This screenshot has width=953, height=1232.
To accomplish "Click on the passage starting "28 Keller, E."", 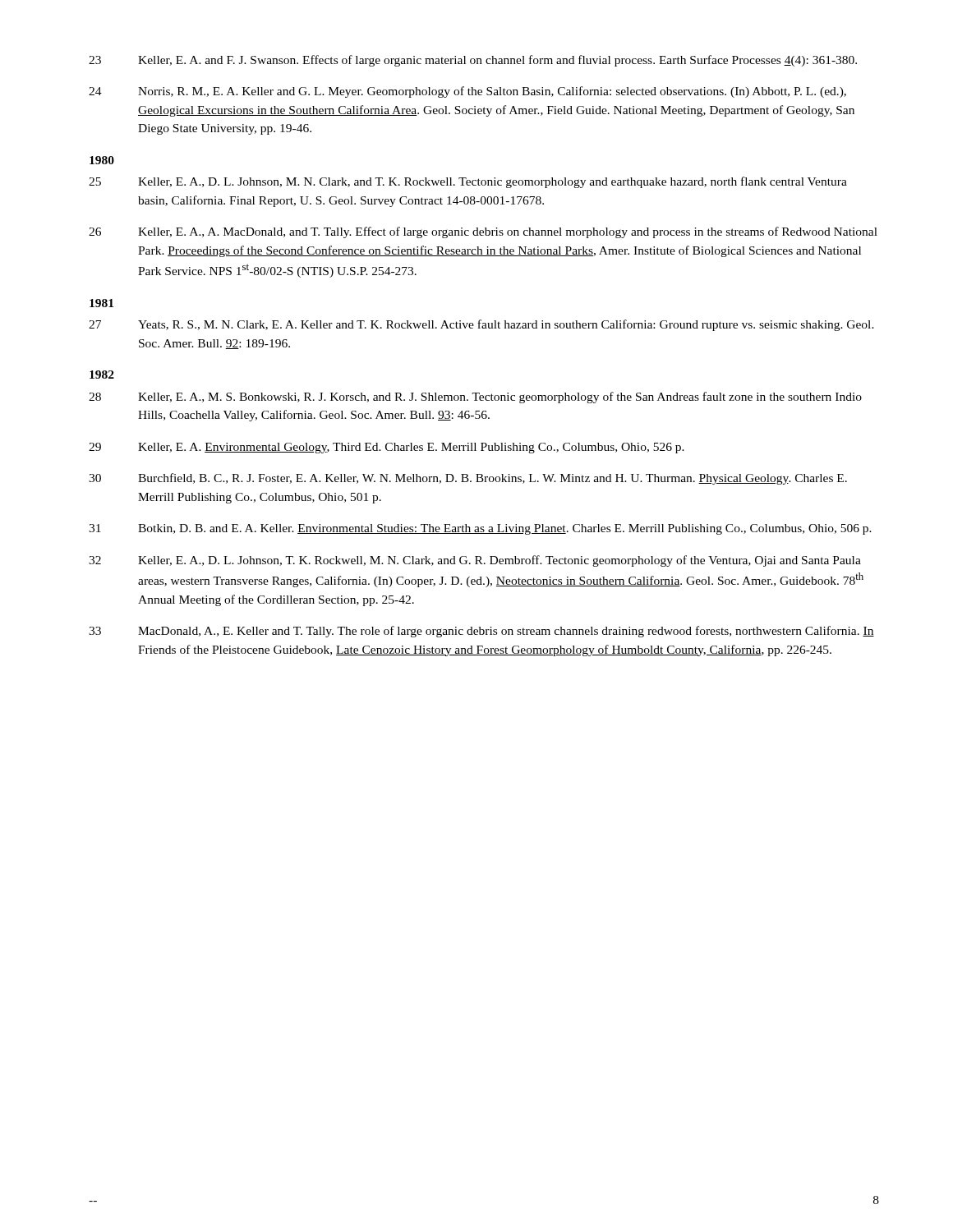I will click(x=484, y=406).
